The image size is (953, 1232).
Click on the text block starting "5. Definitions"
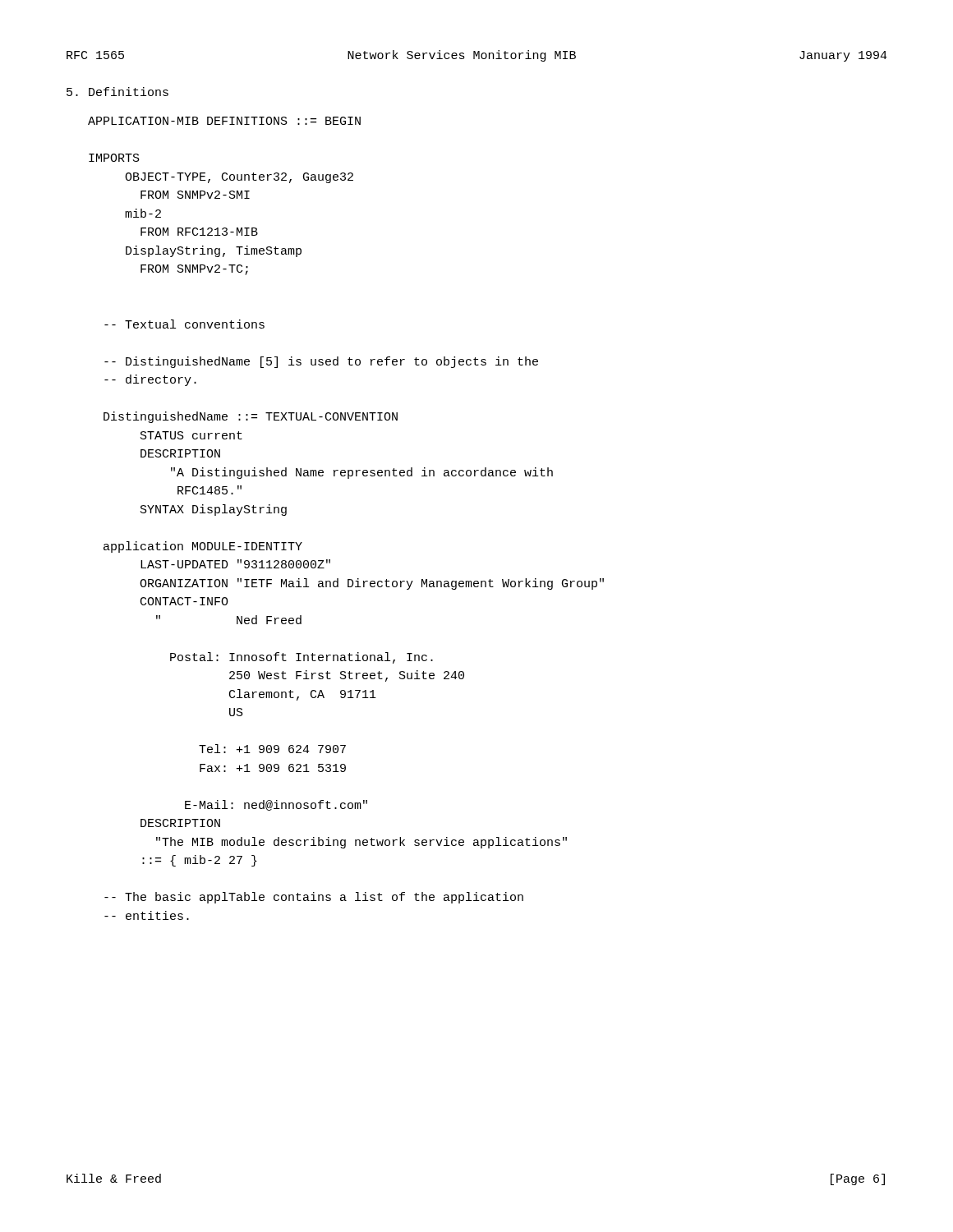pyautogui.click(x=118, y=93)
